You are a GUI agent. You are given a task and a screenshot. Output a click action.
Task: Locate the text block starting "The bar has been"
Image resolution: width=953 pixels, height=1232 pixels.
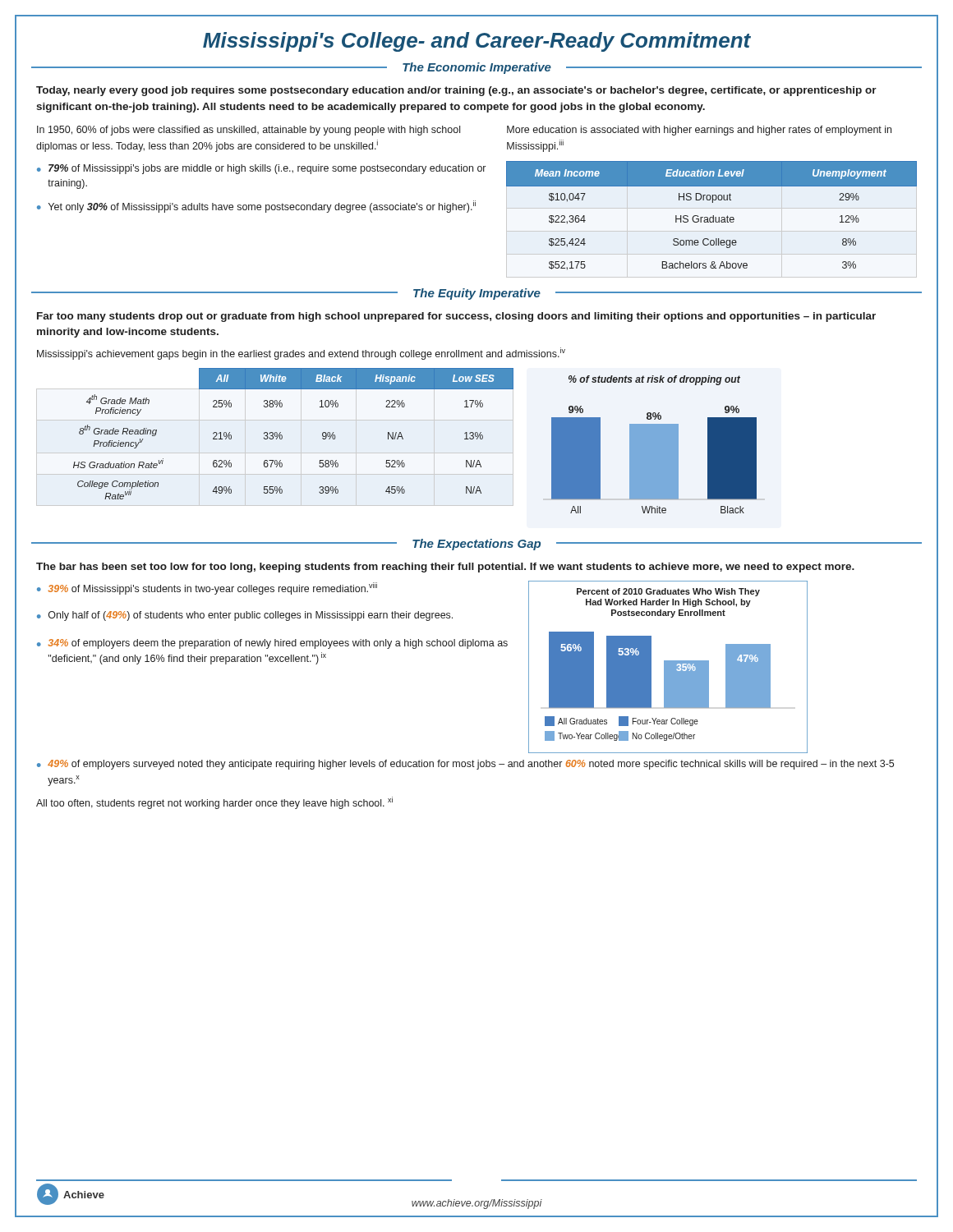tap(445, 566)
